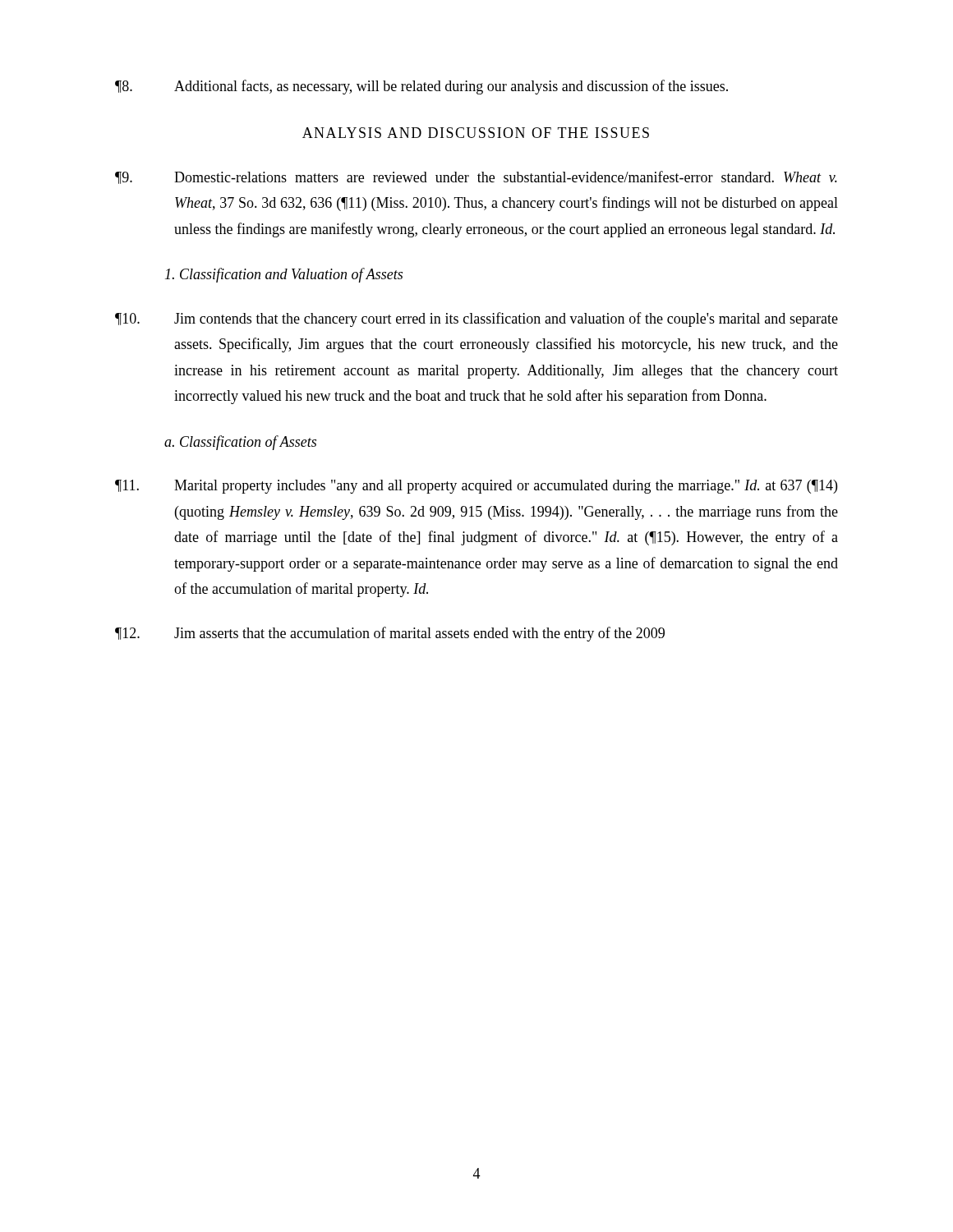Click on the text block that says "¶12. Jim asserts"
The height and width of the screenshot is (1232, 953).
[476, 633]
